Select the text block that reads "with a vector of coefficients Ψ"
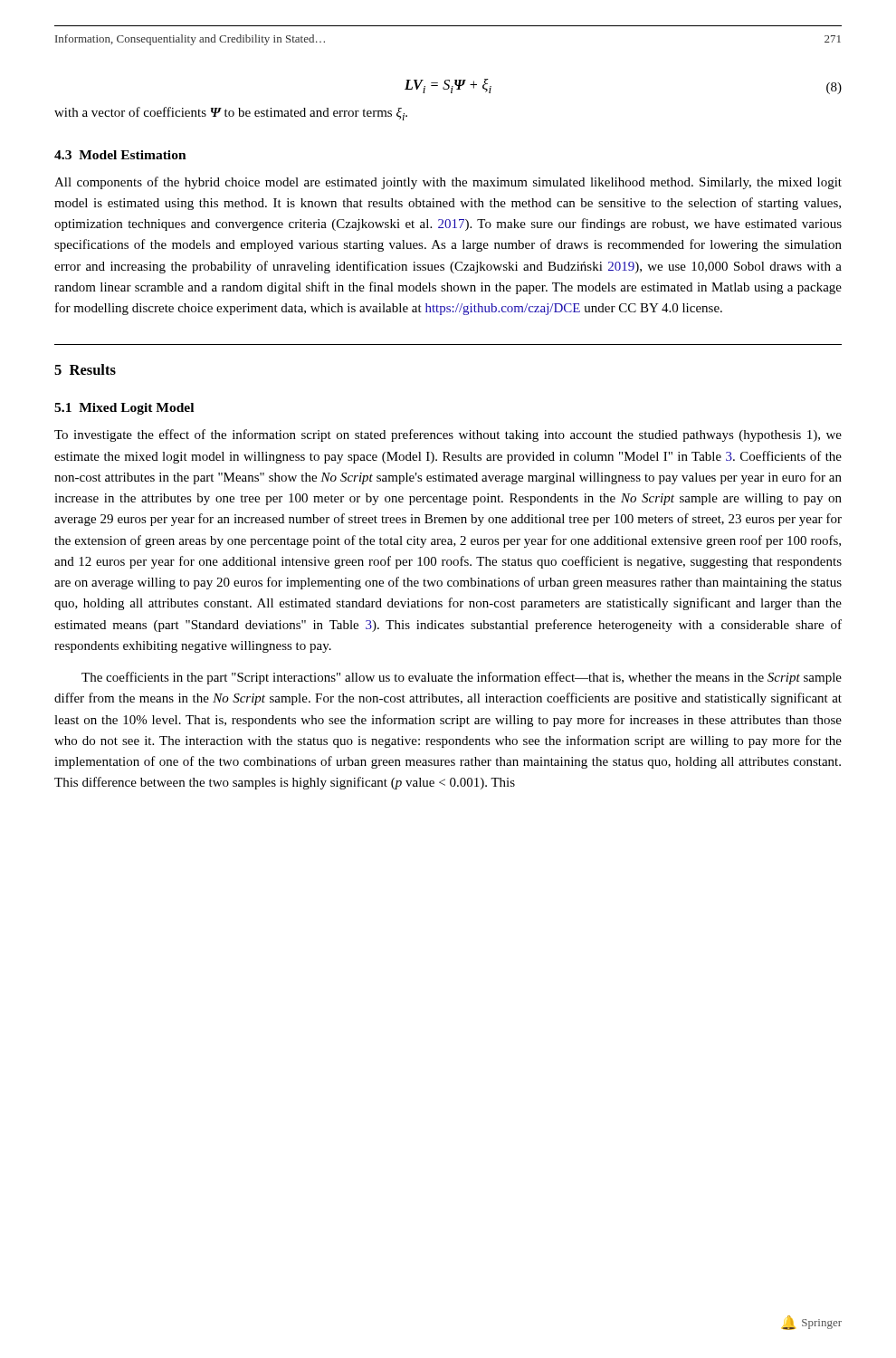Screen dimensions: 1358x896 pyautogui.click(x=231, y=114)
